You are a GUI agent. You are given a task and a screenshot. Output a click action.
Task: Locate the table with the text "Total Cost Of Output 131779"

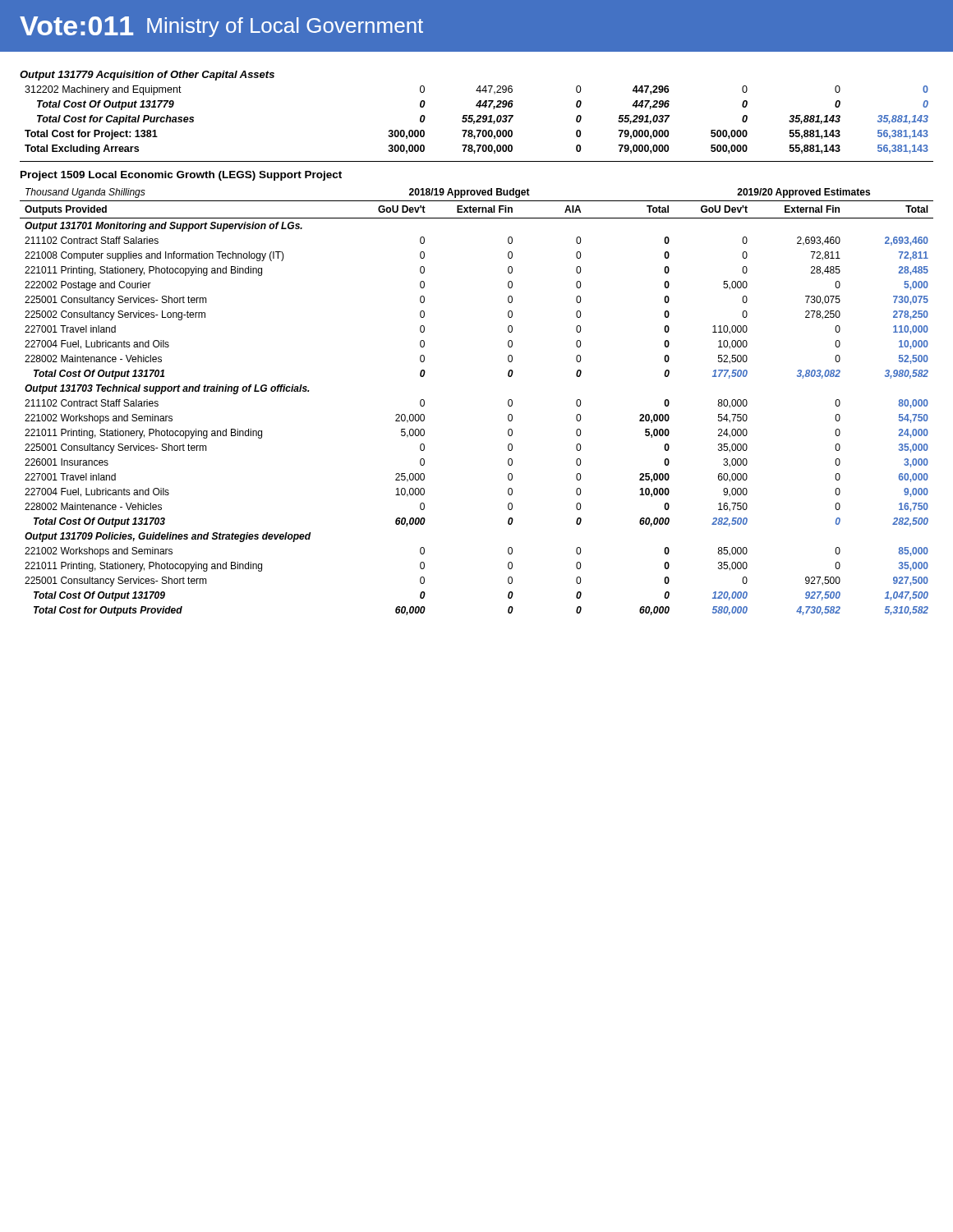click(x=476, y=119)
